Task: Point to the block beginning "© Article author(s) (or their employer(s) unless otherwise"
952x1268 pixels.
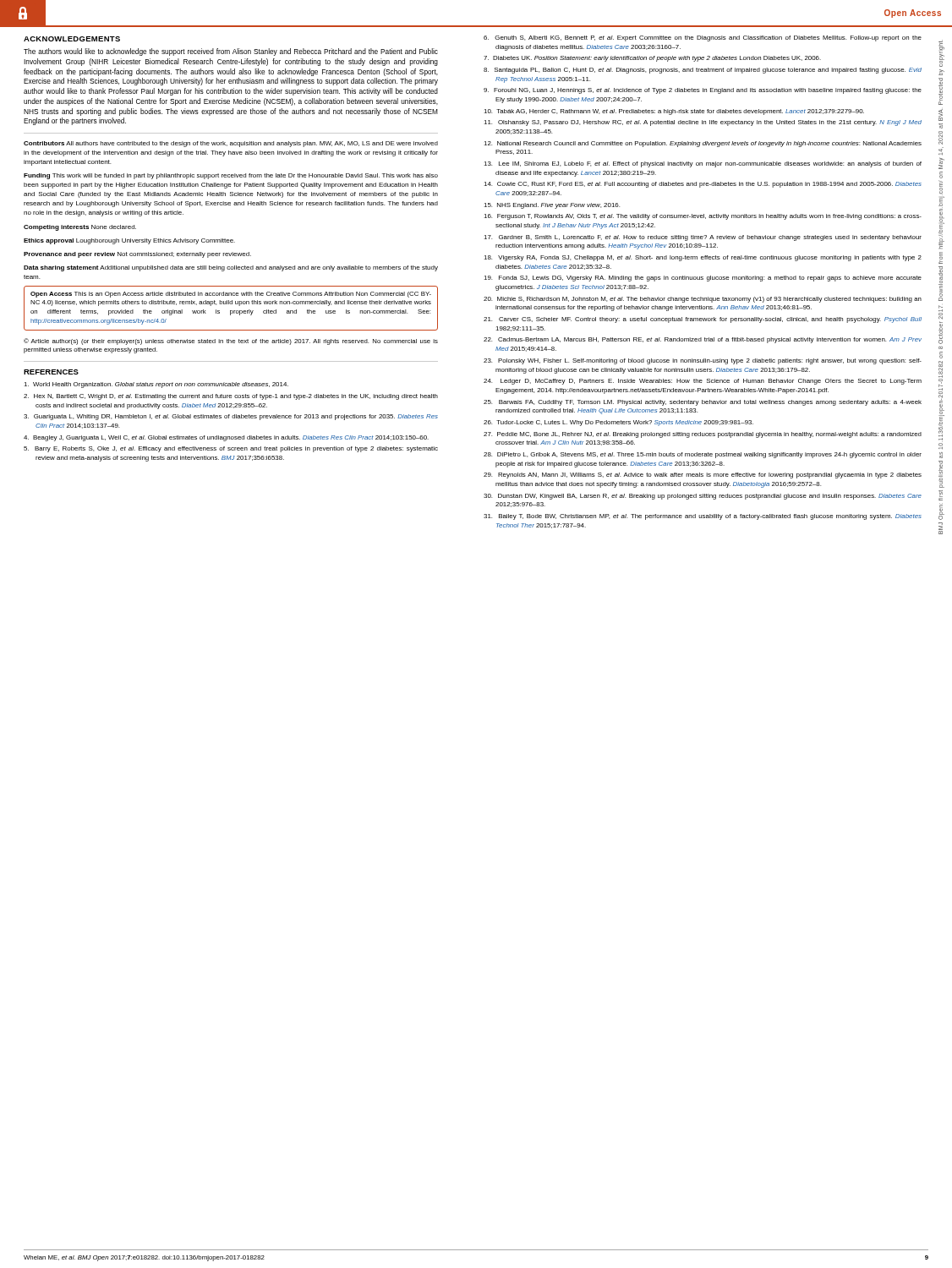Action: (x=231, y=345)
